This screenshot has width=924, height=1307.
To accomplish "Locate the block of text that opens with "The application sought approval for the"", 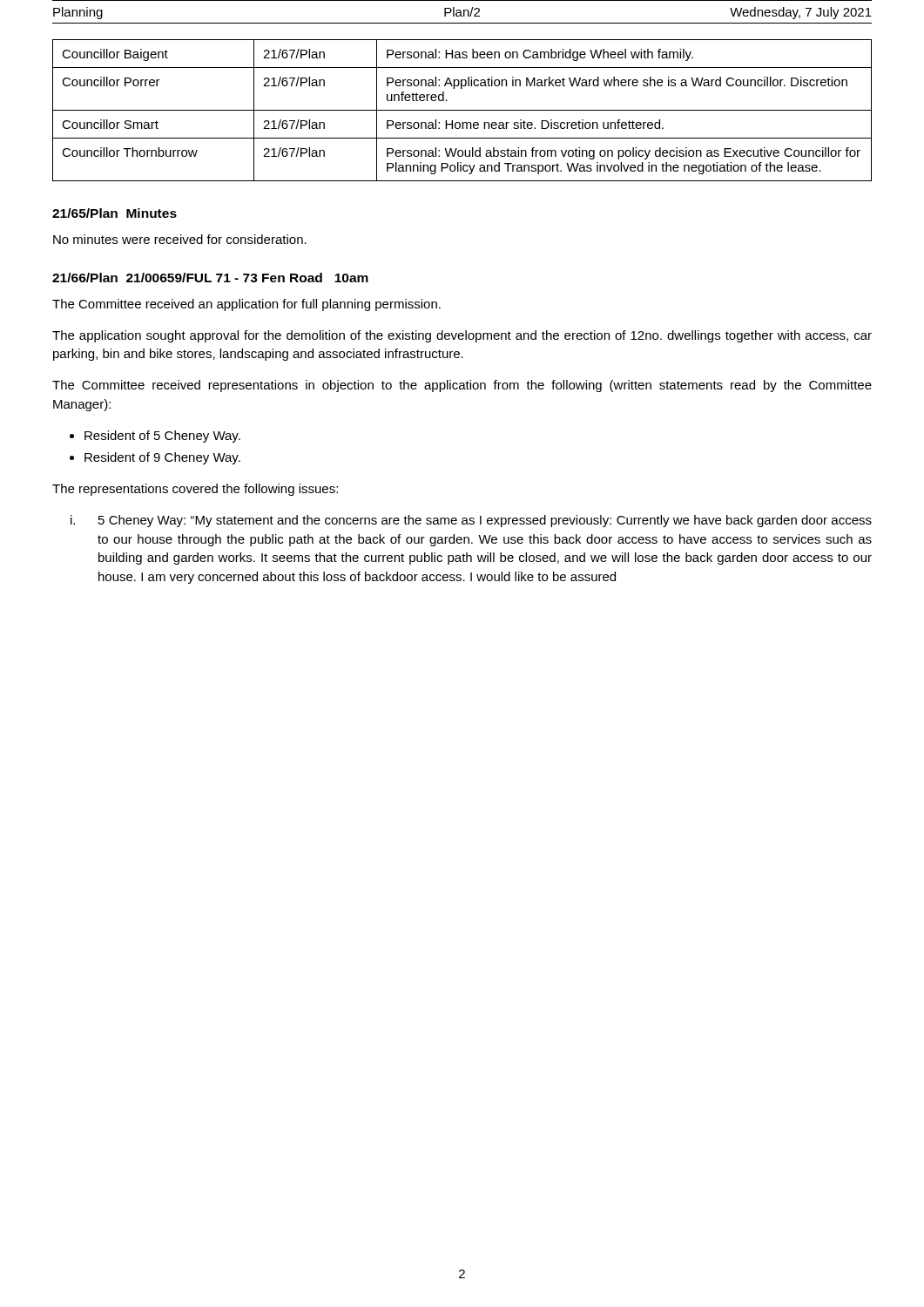I will click(x=462, y=344).
